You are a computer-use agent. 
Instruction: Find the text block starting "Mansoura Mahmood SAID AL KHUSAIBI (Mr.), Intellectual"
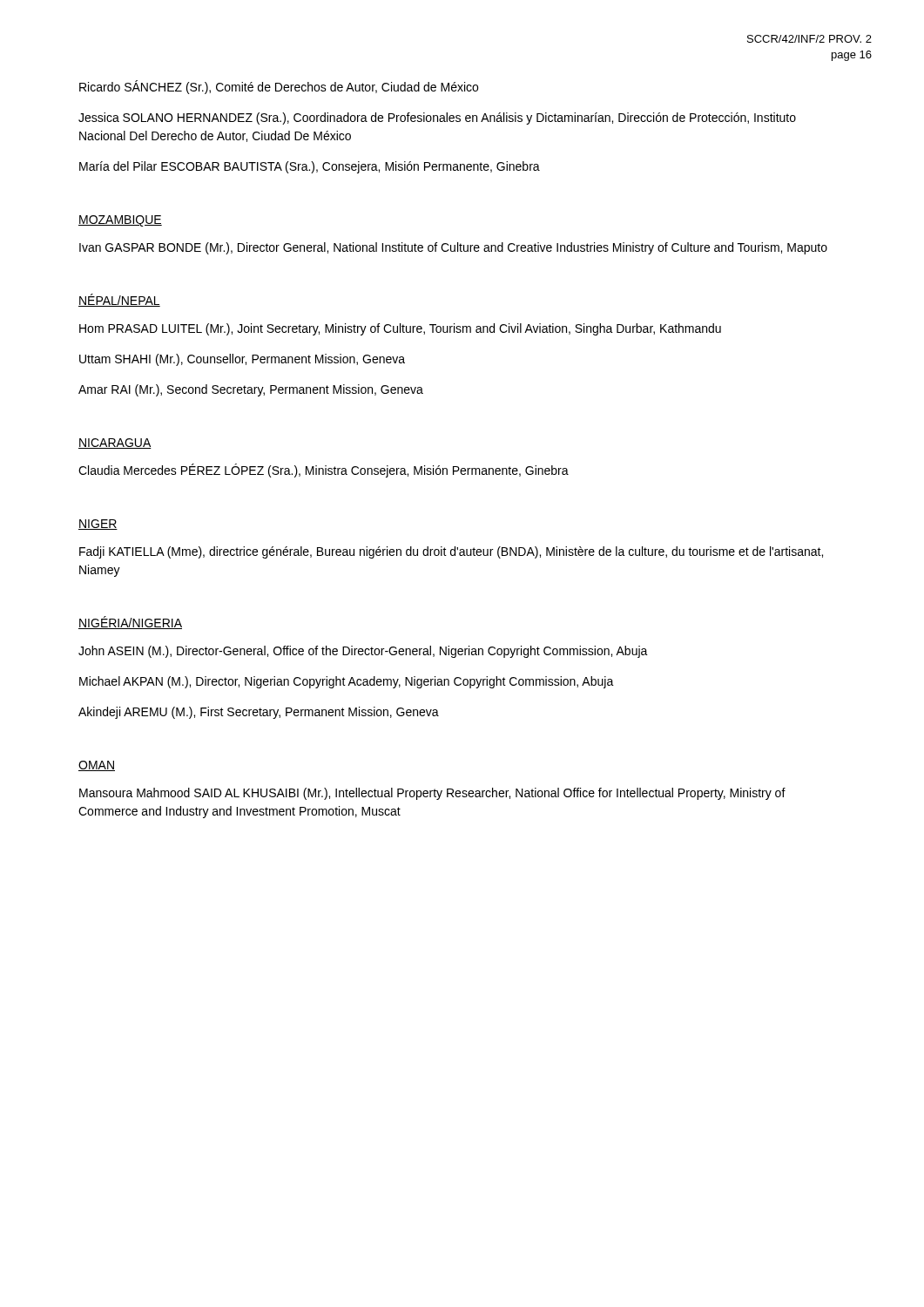[x=432, y=802]
